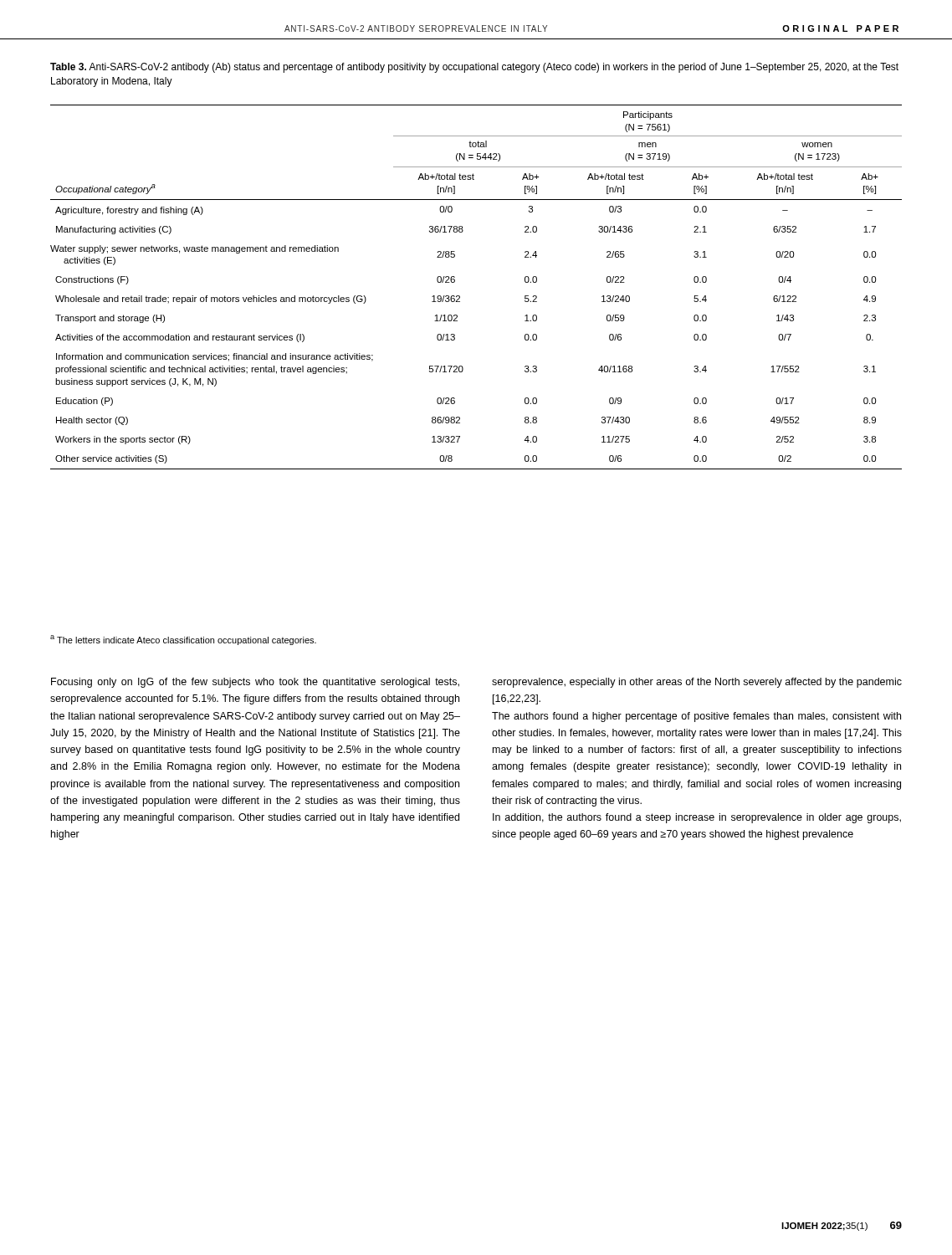Find the table that mentions "Wholesale and retail trade; repair"
Screen dimensions: 1255x952
pos(476,287)
